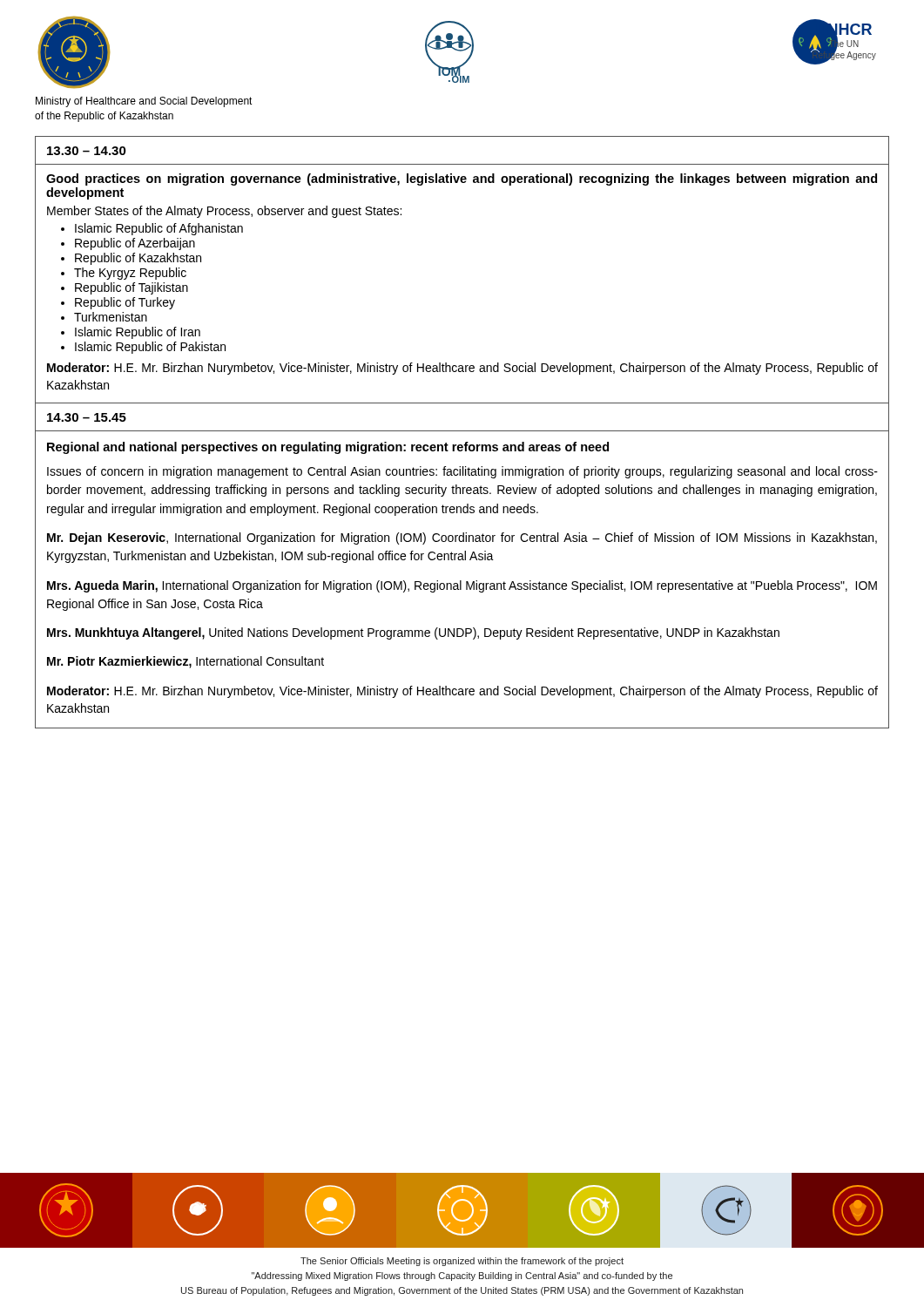This screenshot has height=1307, width=924.
Task: Select the block starting "Republic of Kazakhstan"
Action: click(138, 258)
